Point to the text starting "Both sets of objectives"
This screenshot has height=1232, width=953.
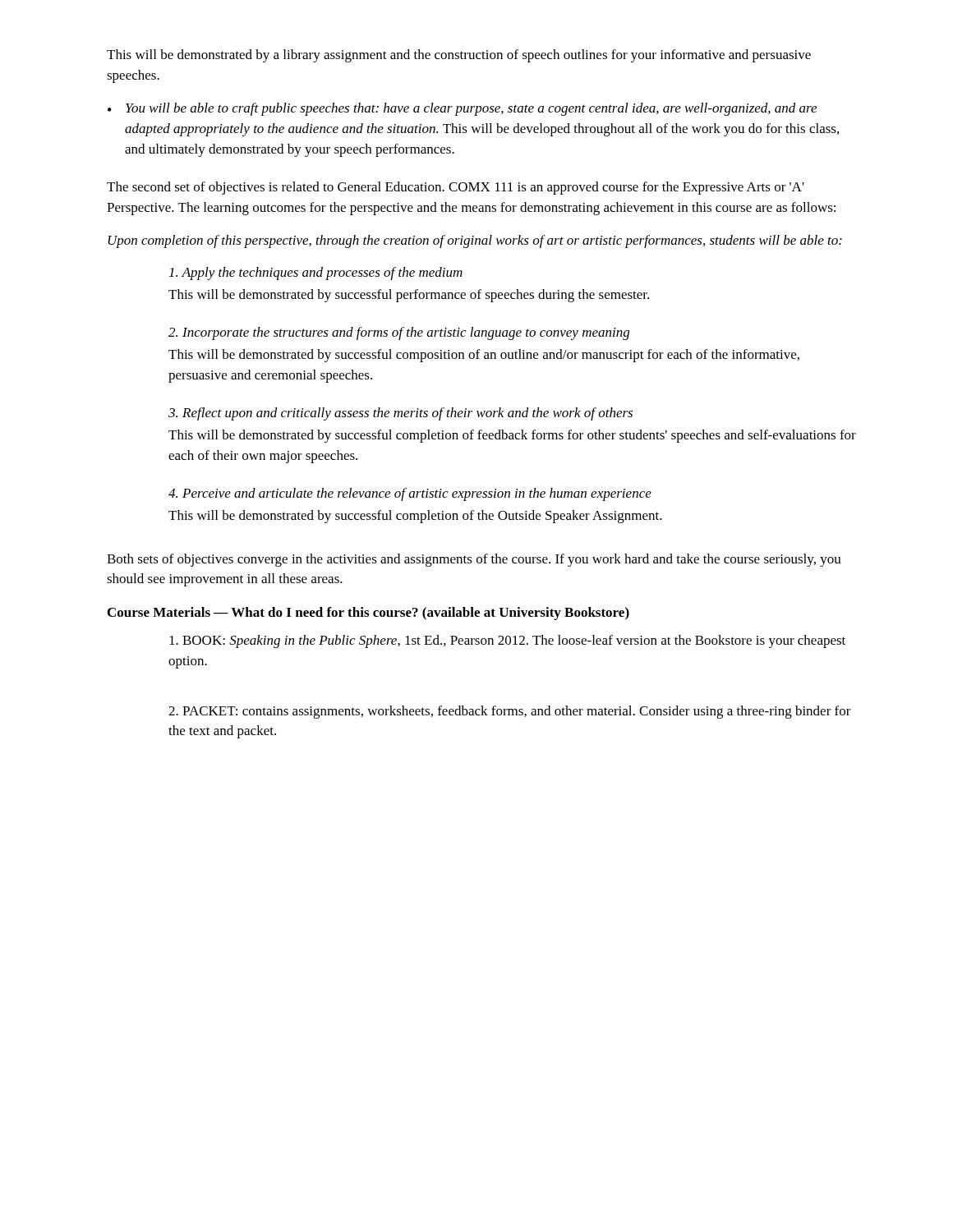474,569
